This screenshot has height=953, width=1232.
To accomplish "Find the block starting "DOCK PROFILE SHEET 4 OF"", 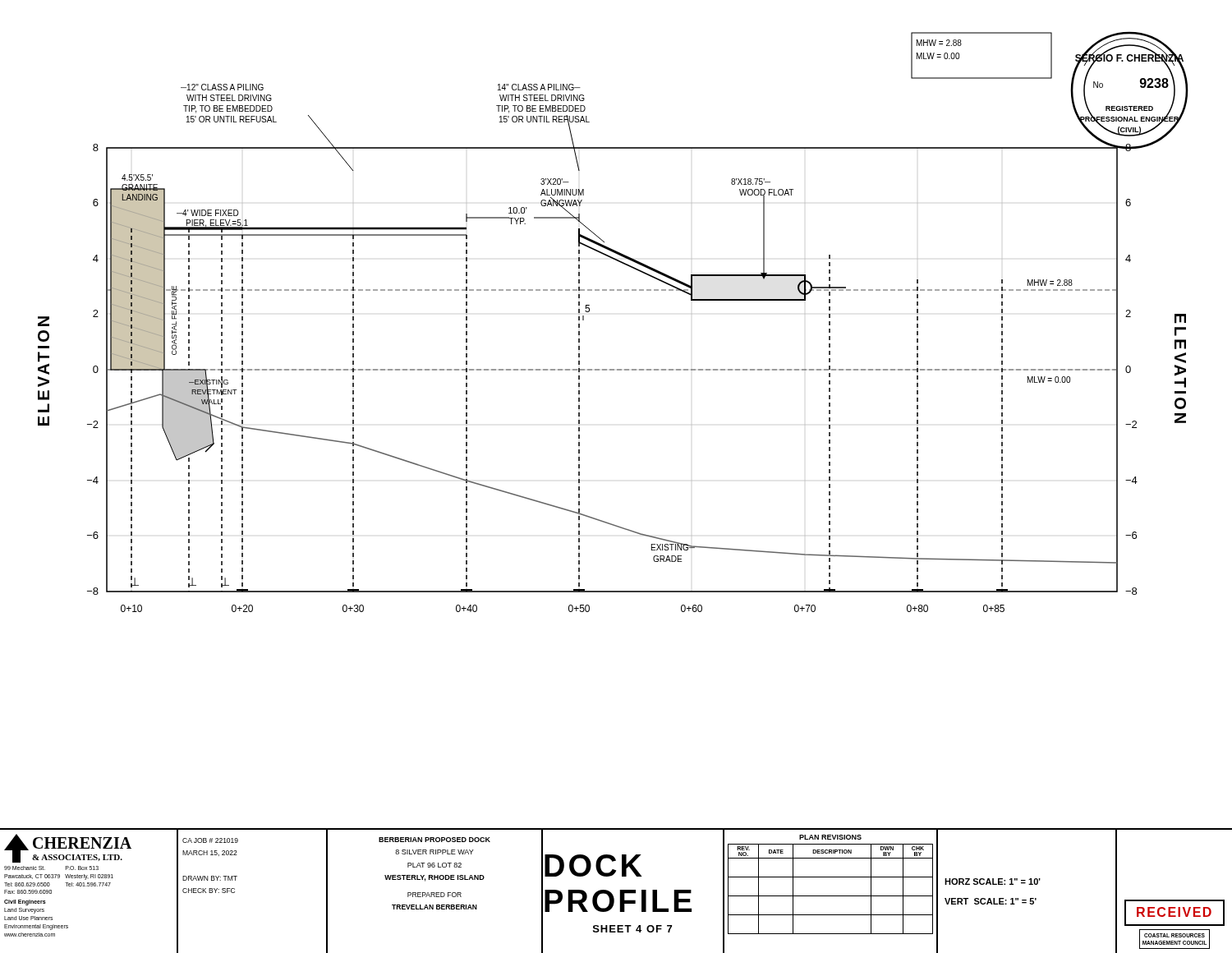I will (633, 891).
